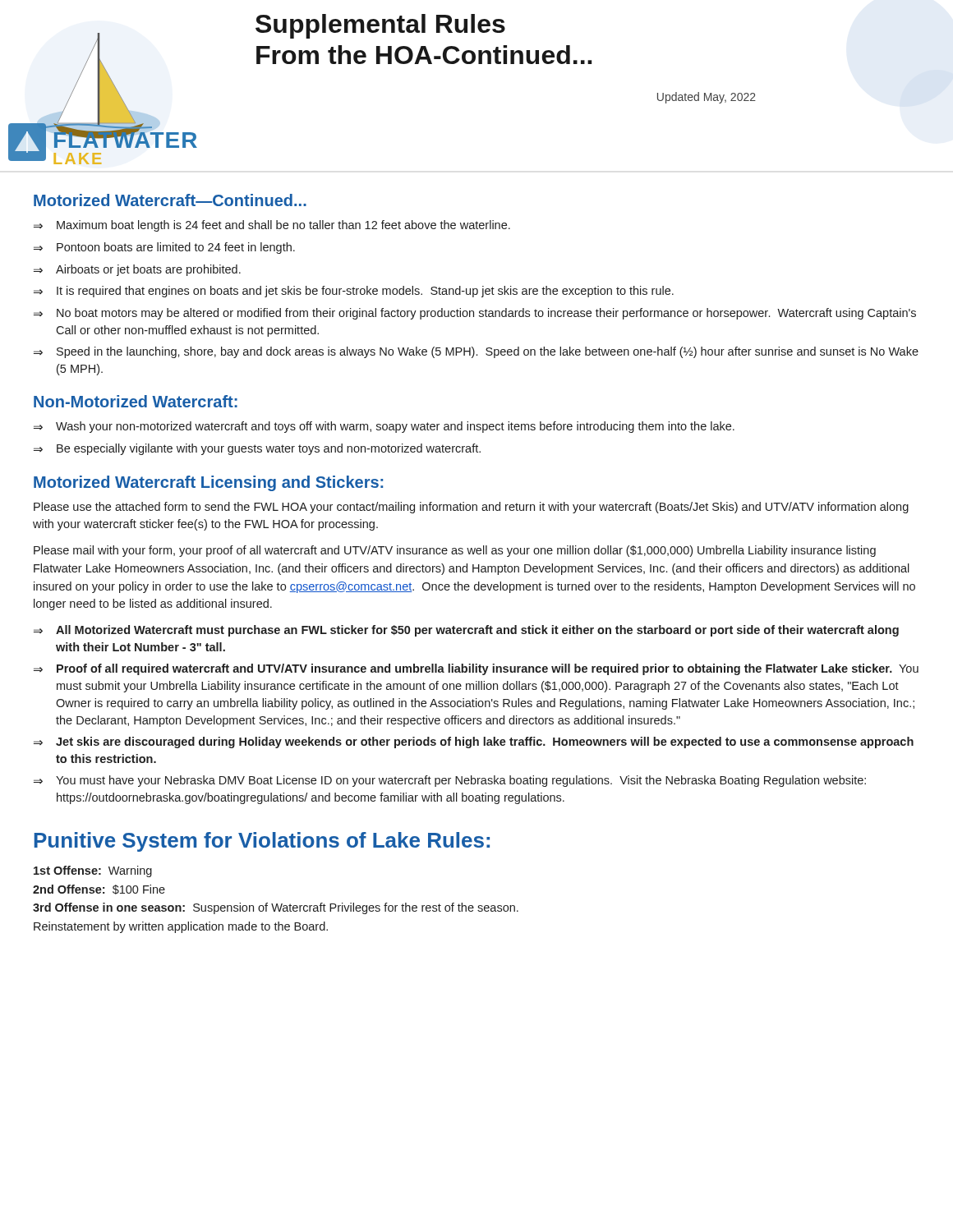
Task: Point to the section header beginning "Punitive System for"
Action: [x=262, y=840]
